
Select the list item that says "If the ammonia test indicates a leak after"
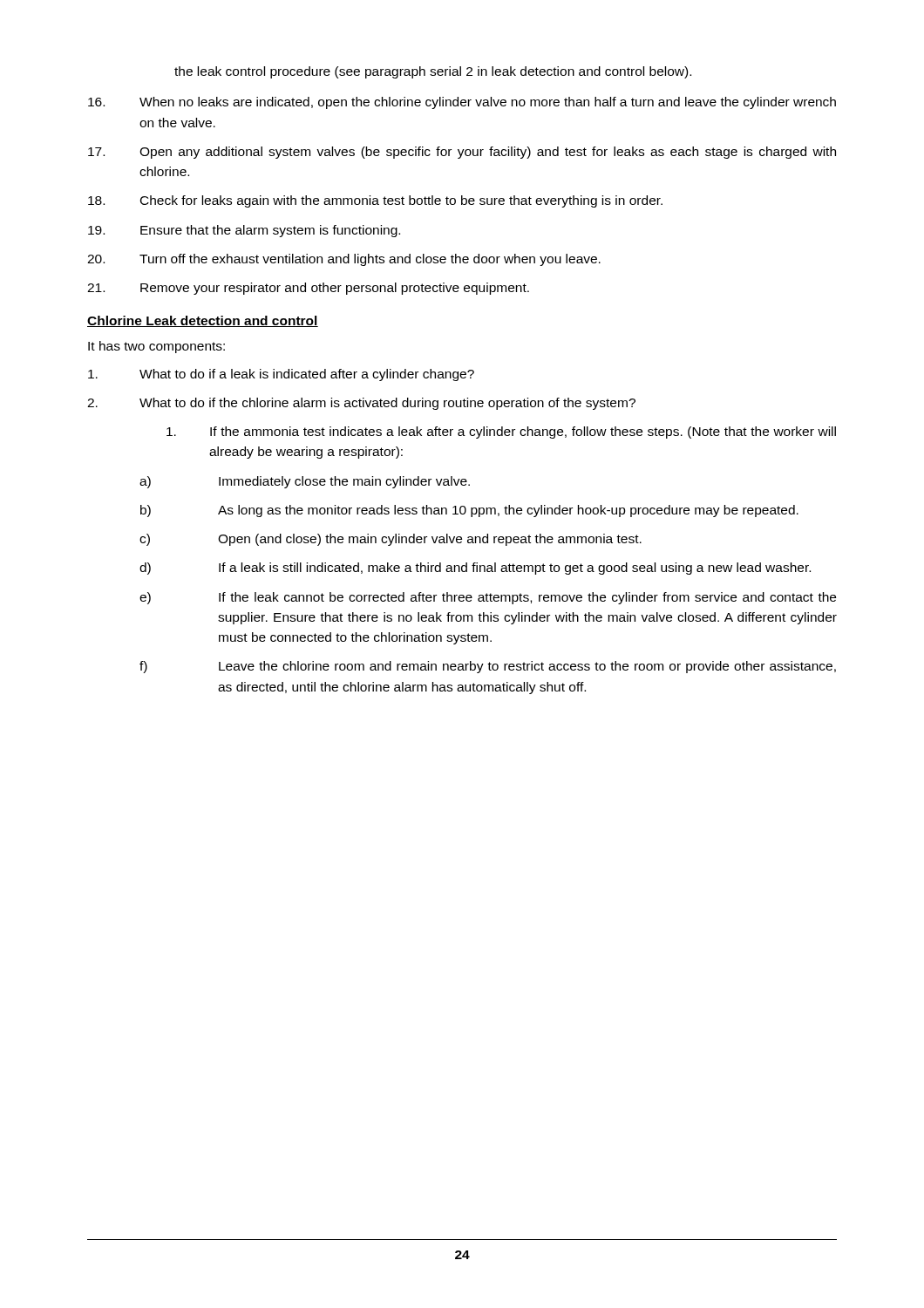(x=501, y=441)
